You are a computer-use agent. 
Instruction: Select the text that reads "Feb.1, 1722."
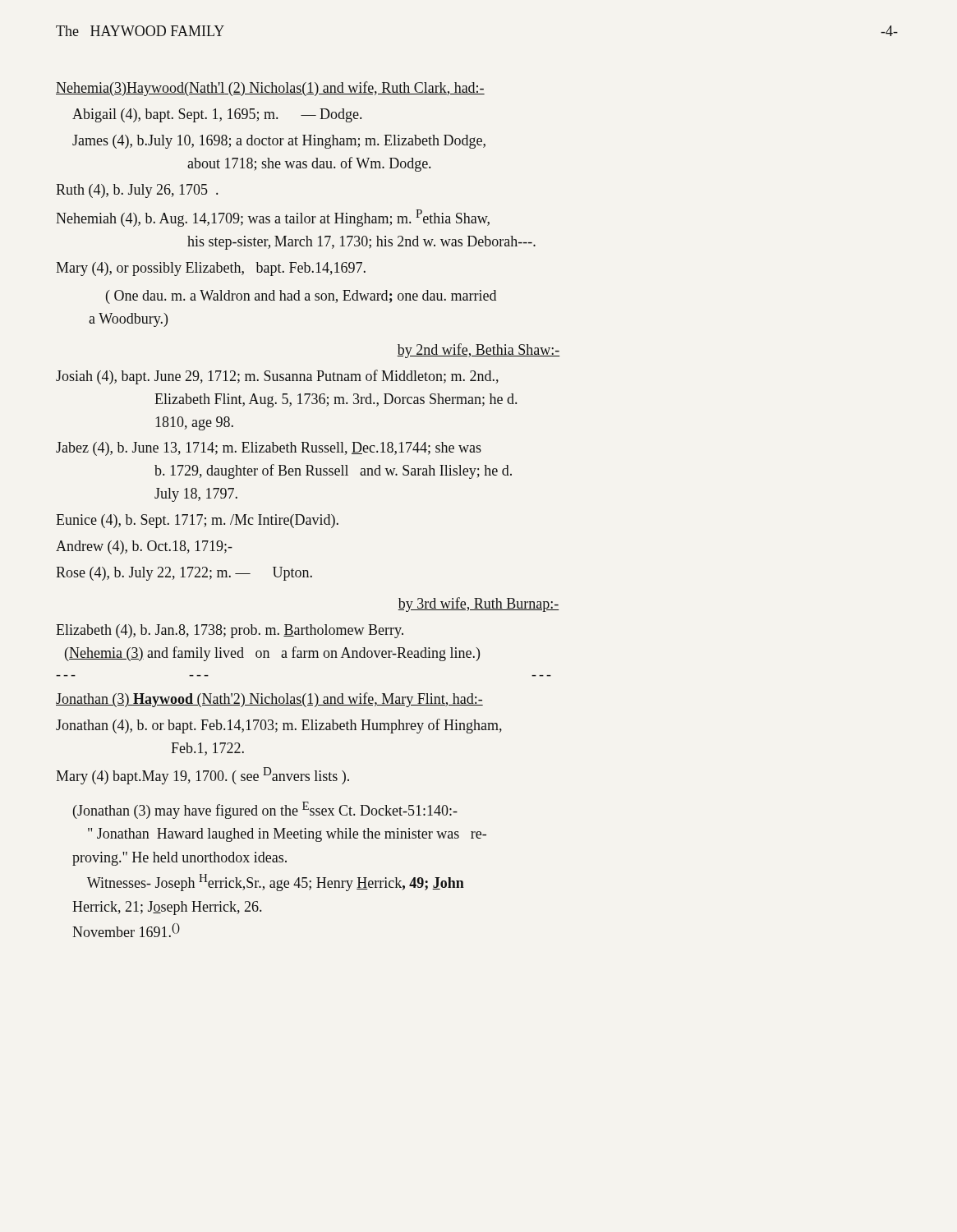point(208,748)
